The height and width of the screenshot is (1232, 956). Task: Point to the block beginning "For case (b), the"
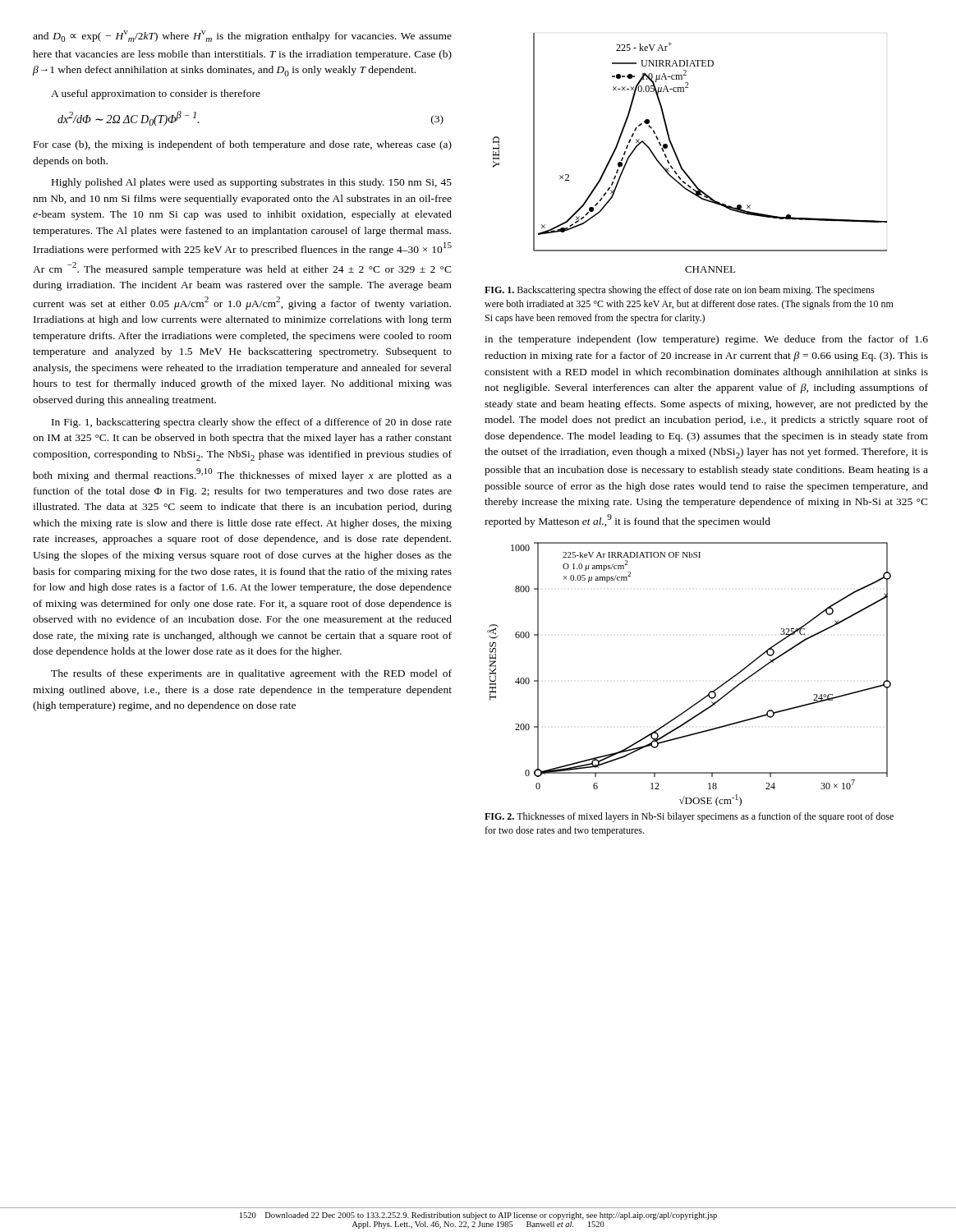242,425
